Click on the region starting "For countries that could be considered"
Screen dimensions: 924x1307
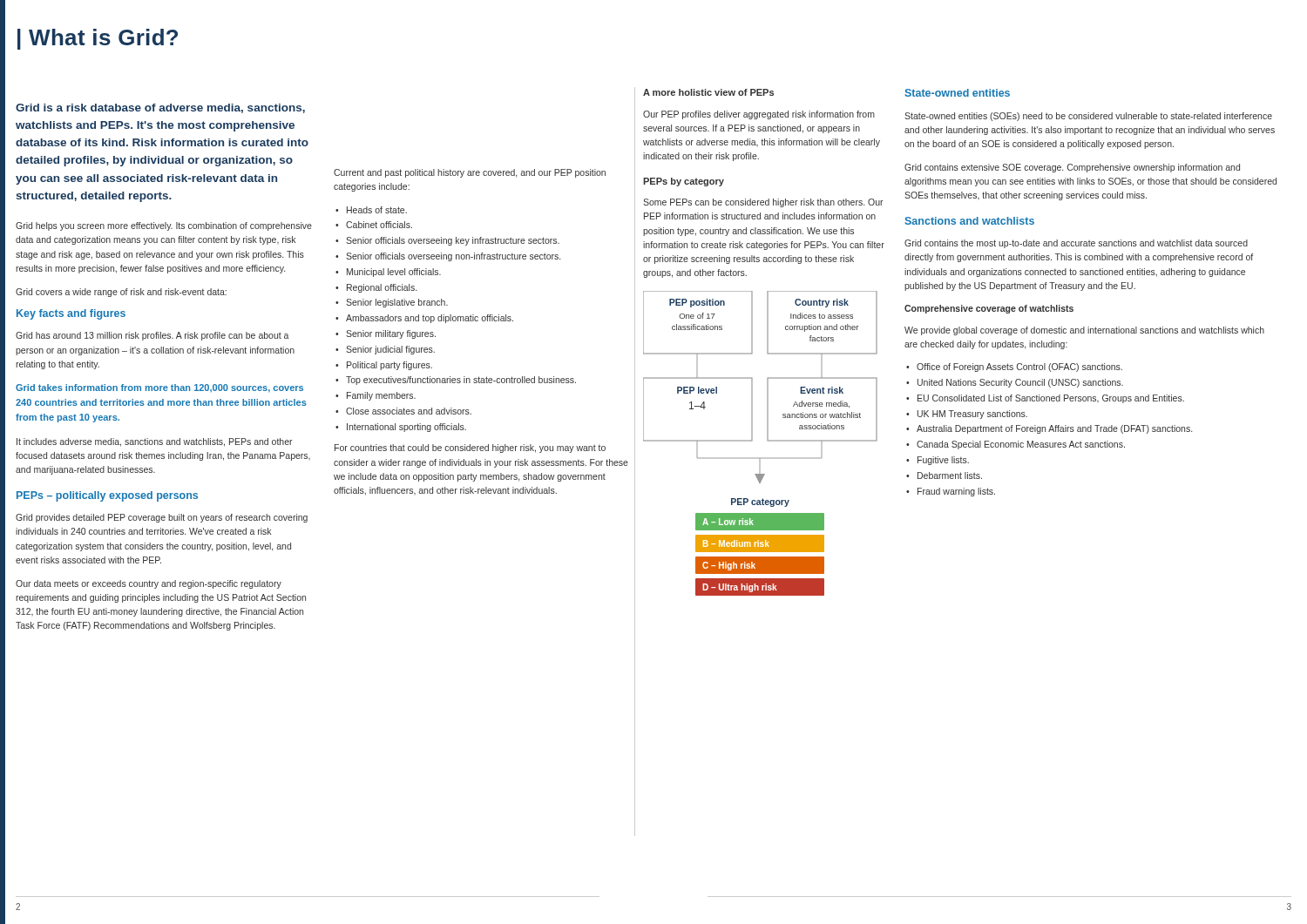point(482,469)
